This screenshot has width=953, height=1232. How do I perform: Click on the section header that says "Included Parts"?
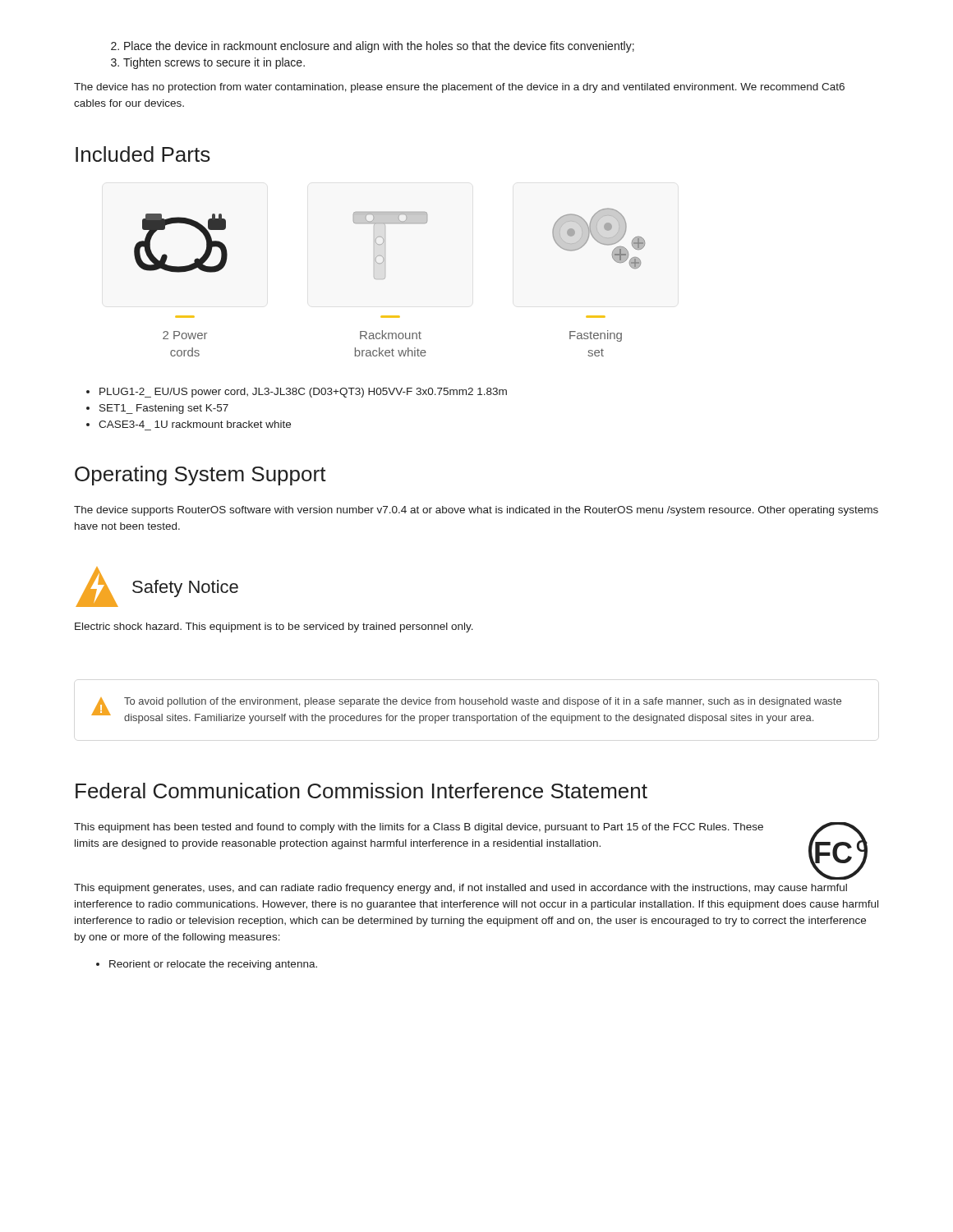(x=142, y=154)
